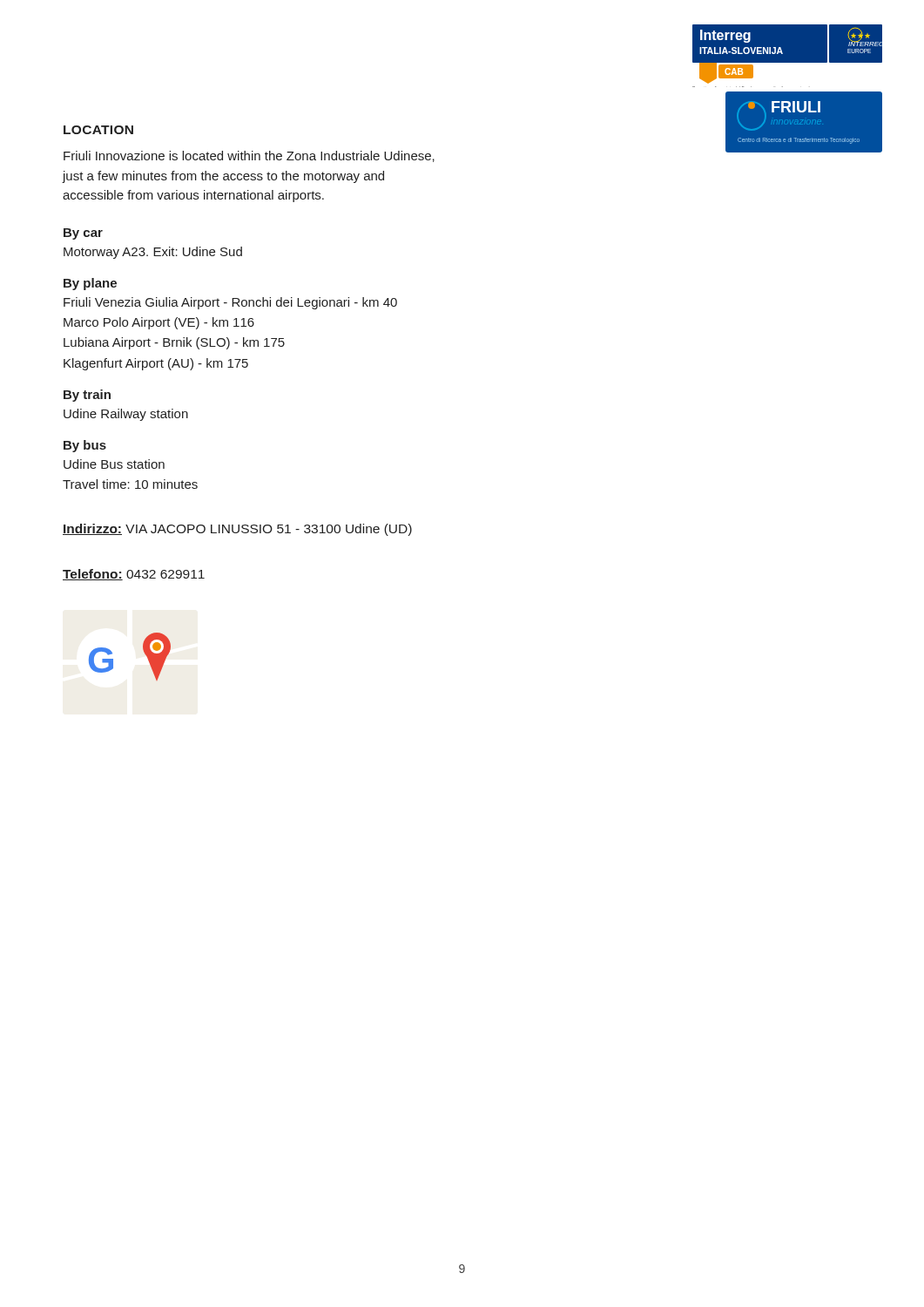Click the passage that begins "Friuli Innovazione is located within the Zona Industriale"
The height and width of the screenshot is (1307, 924).
tap(249, 175)
